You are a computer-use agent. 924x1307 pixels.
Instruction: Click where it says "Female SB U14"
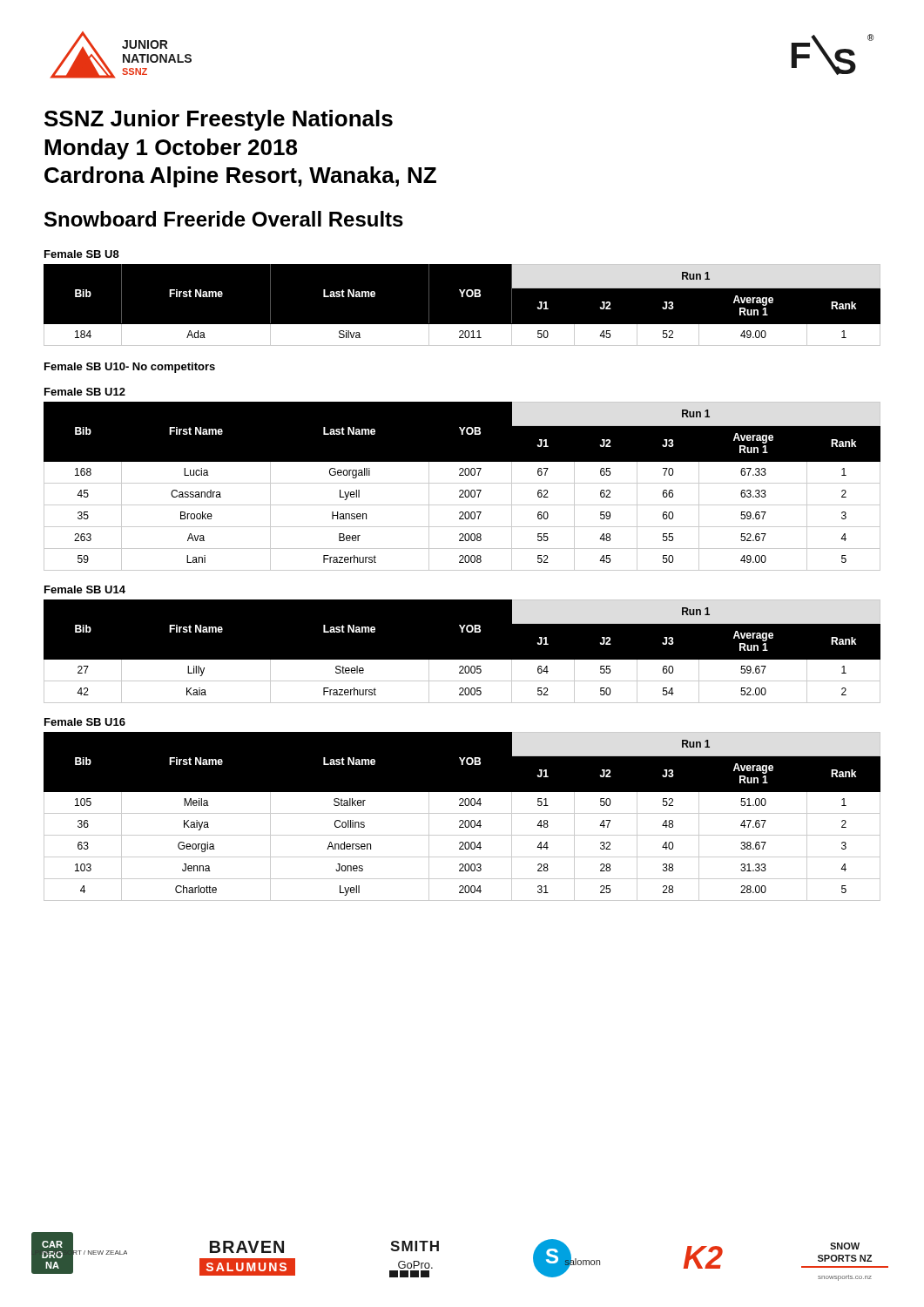(x=84, y=589)
